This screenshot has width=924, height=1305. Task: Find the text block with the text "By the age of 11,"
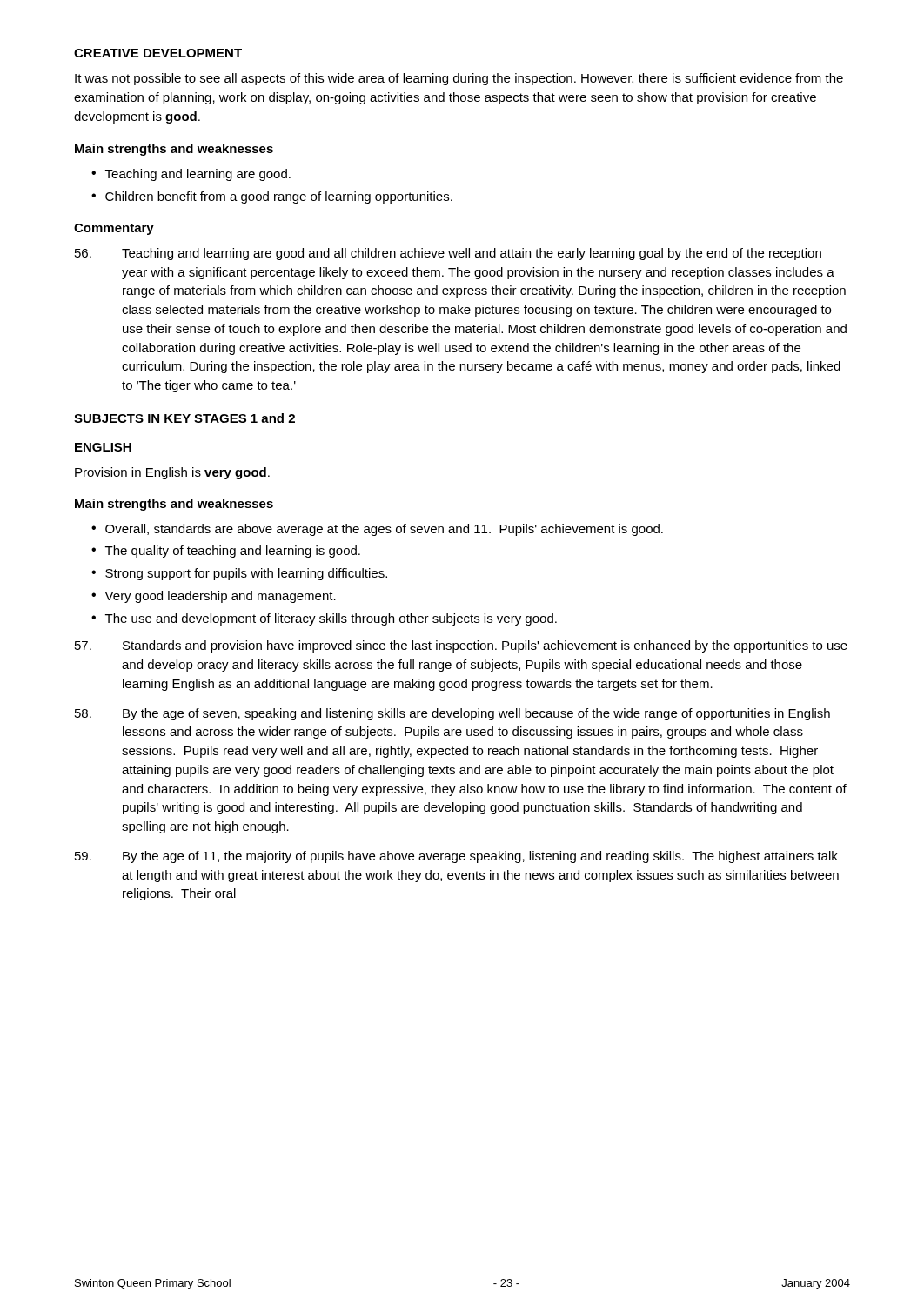coord(462,875)
